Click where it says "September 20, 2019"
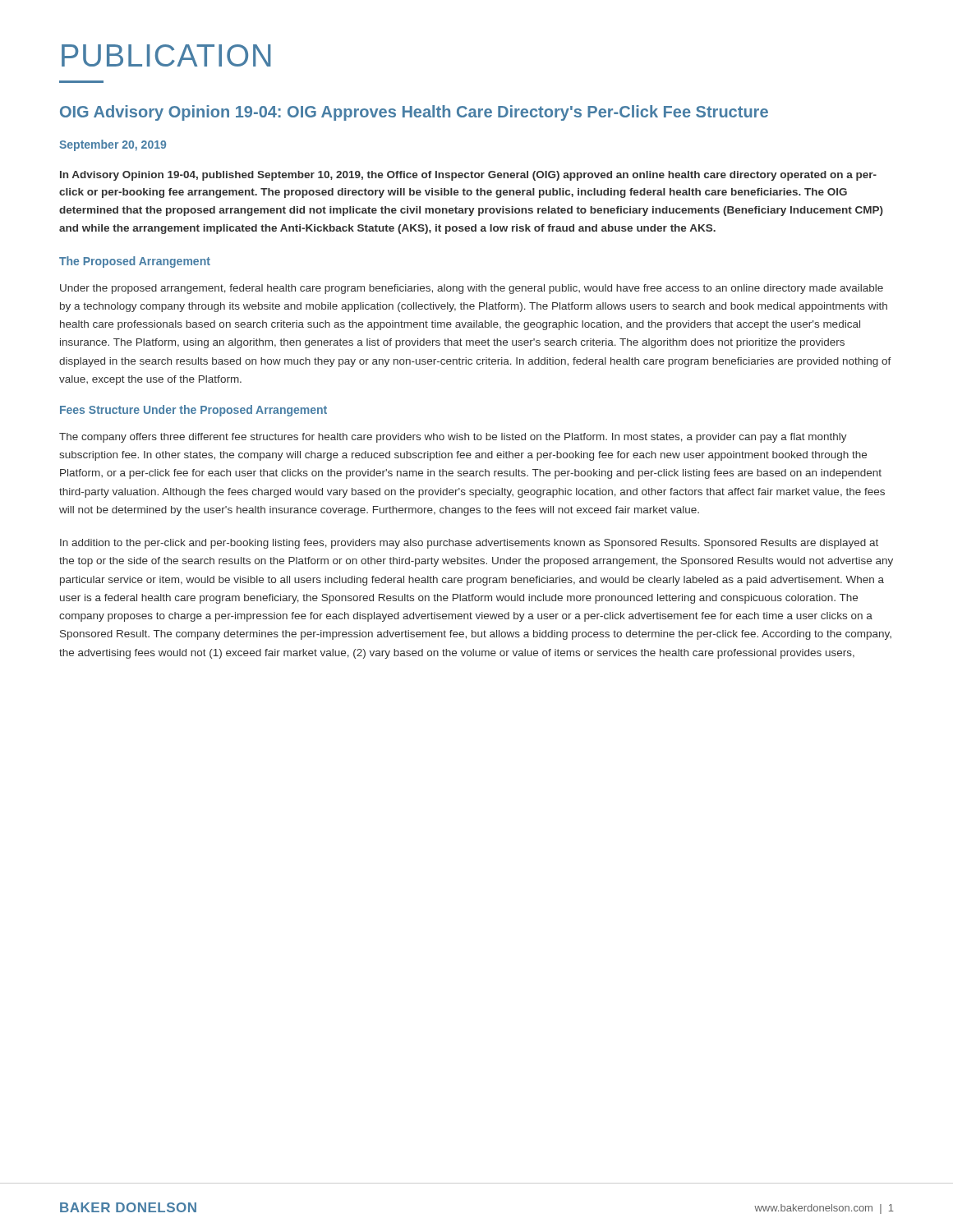 [x=113, y=145]
